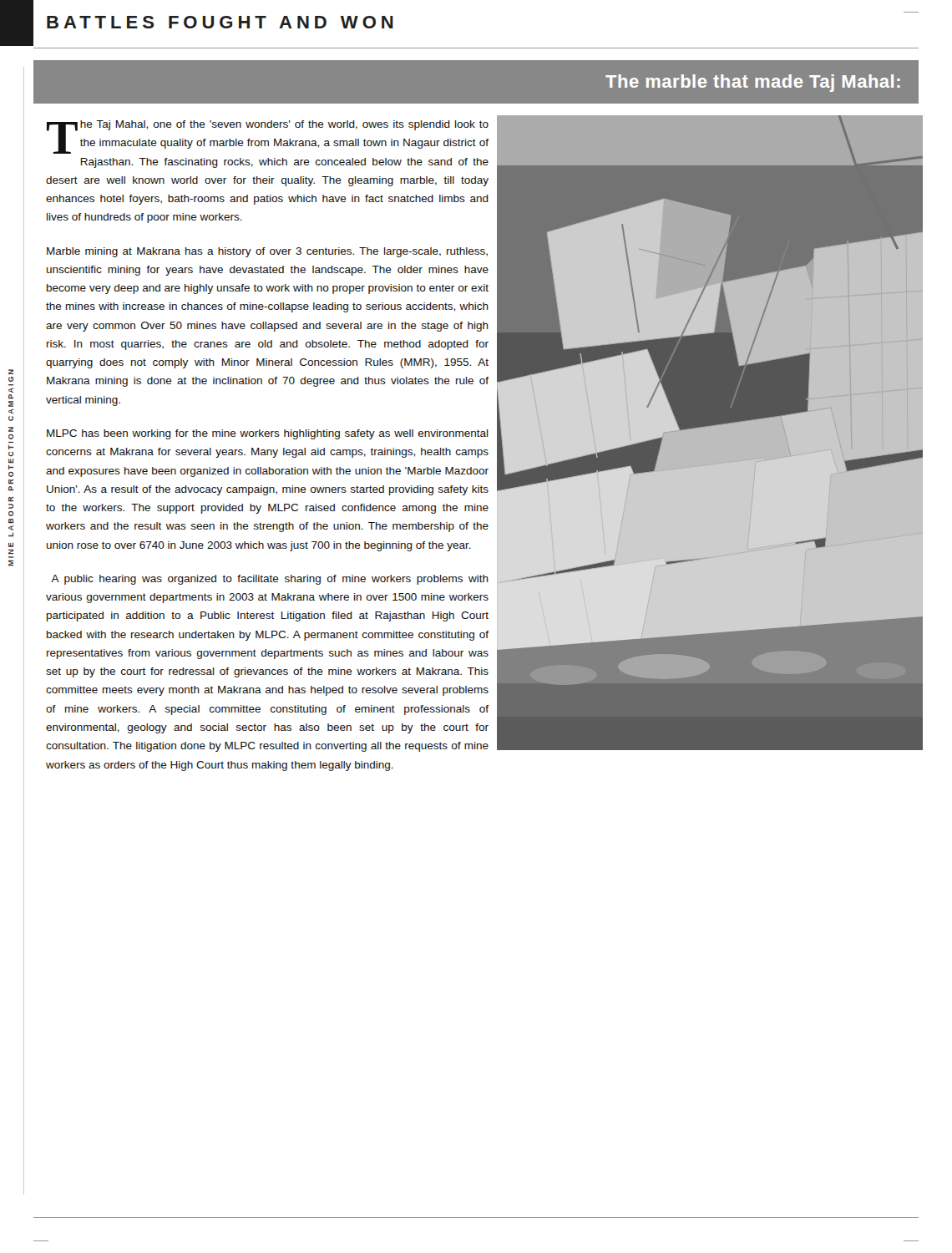
Task: Click on the photo
Action: click(x=710, y=433)
